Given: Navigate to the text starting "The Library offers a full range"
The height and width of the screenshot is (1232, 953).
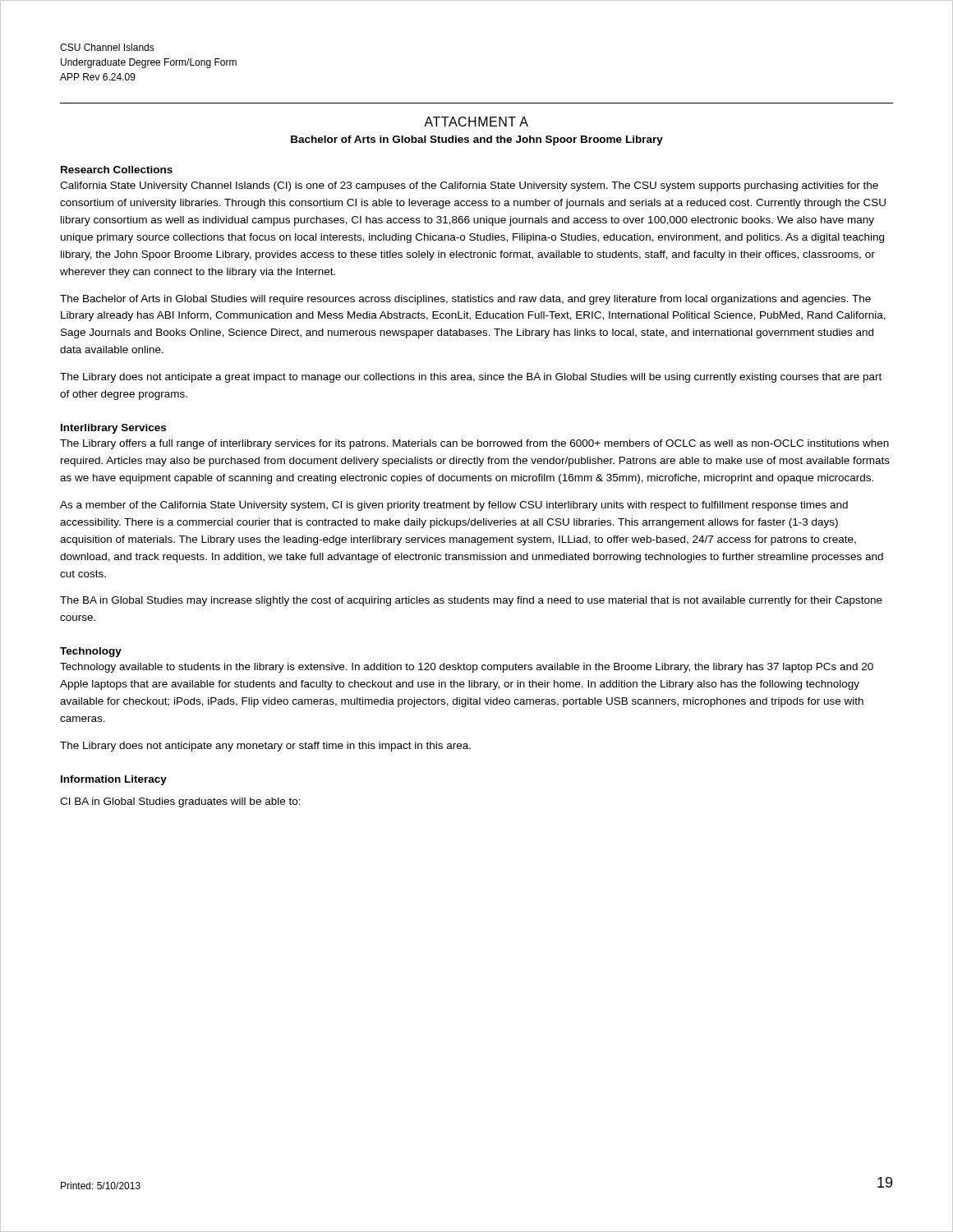Looking at the screenshot, I should tap(475, 460).
